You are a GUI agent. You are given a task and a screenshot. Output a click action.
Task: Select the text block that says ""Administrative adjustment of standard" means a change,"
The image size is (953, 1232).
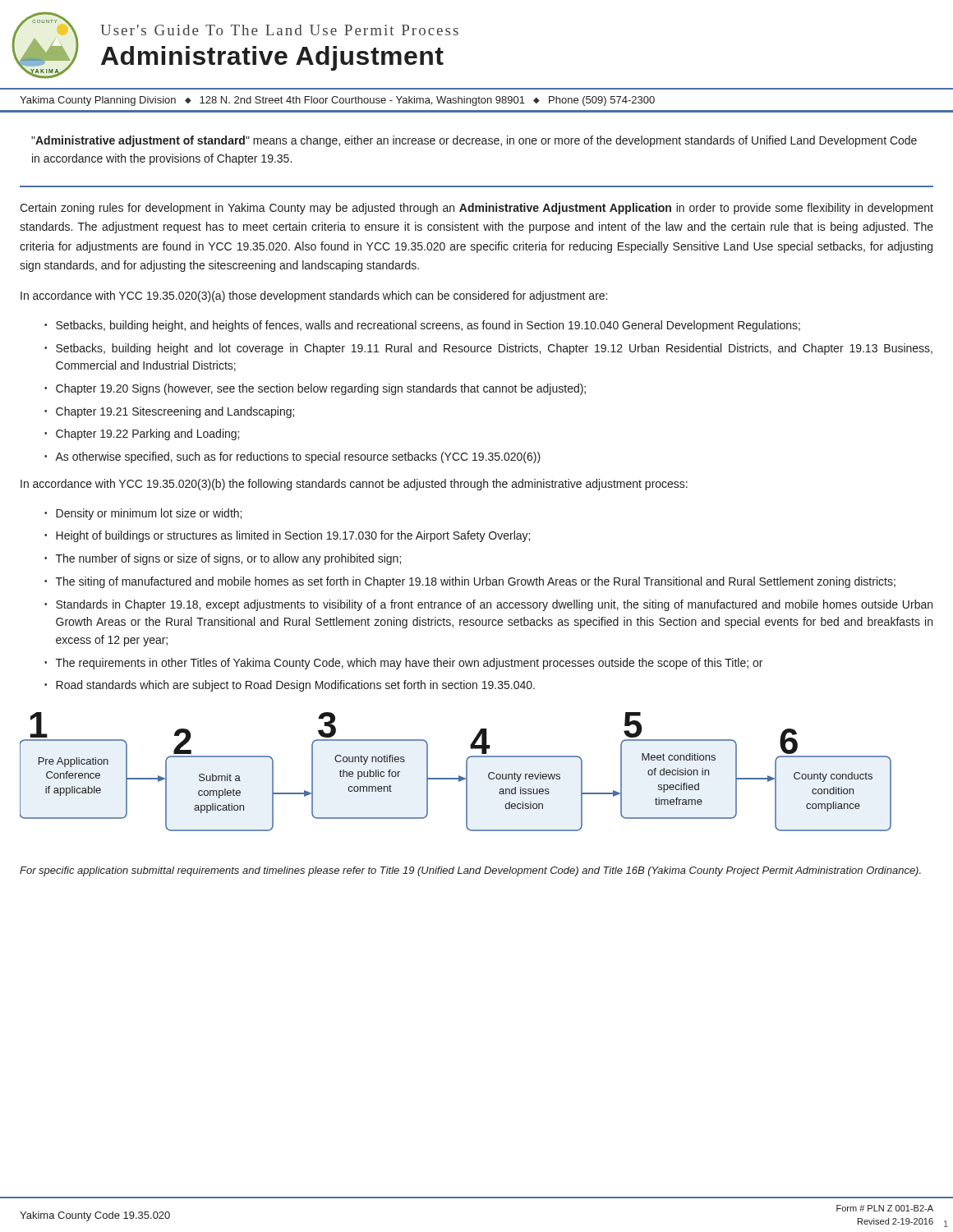pyautogui.click(x=474, y=149)
